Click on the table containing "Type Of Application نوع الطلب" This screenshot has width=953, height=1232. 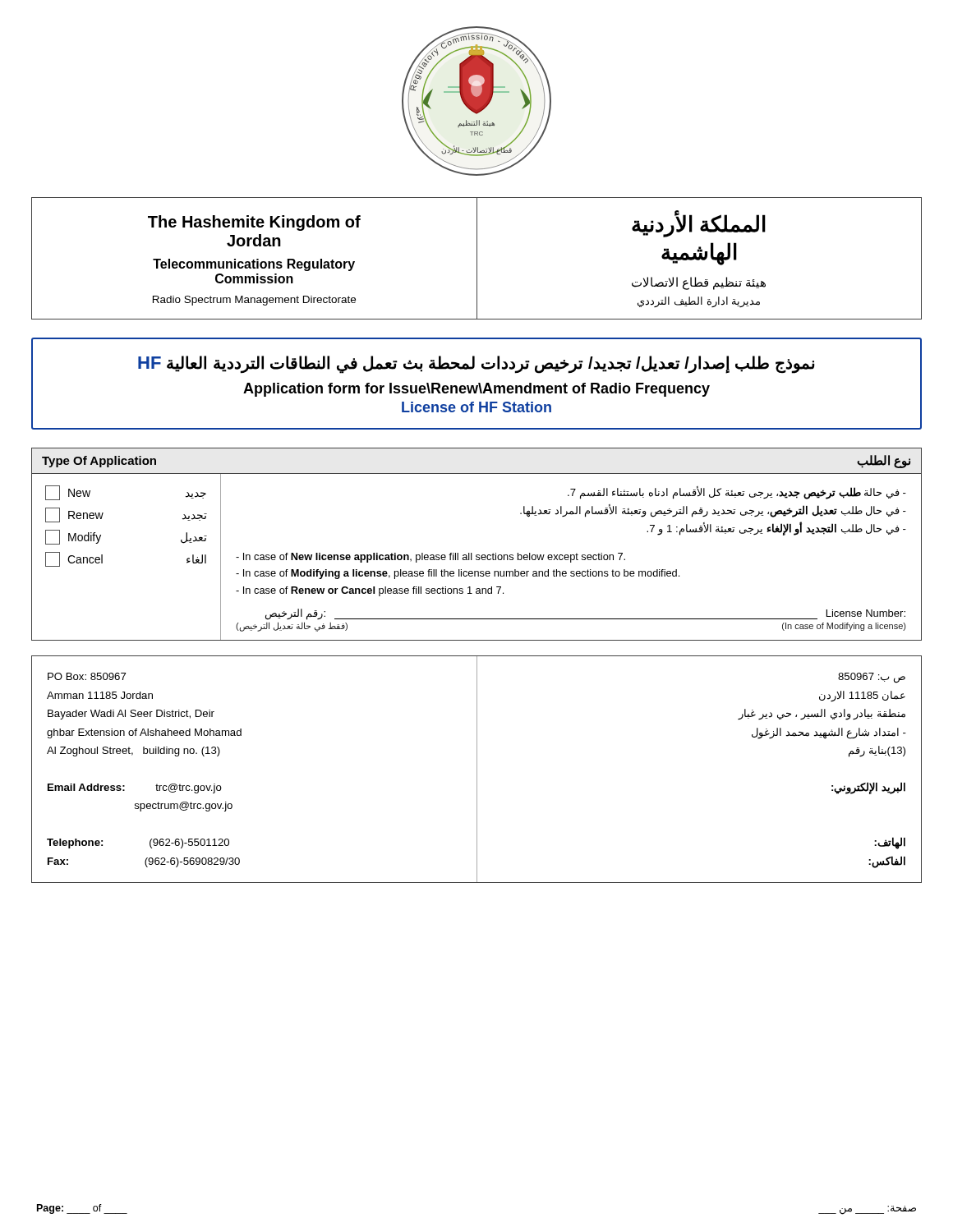point(476,544)
